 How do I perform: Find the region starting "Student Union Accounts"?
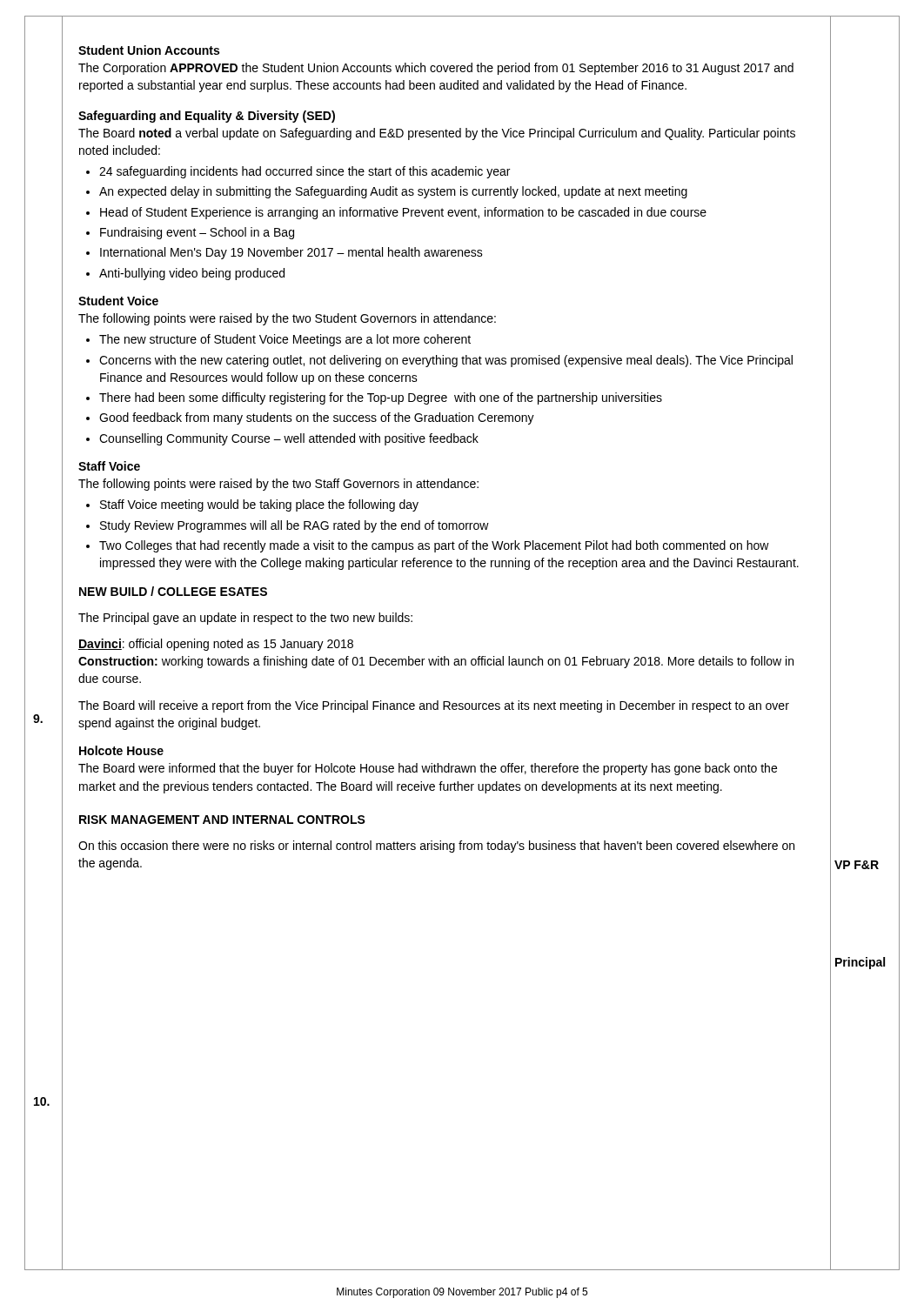click(149, 50)
